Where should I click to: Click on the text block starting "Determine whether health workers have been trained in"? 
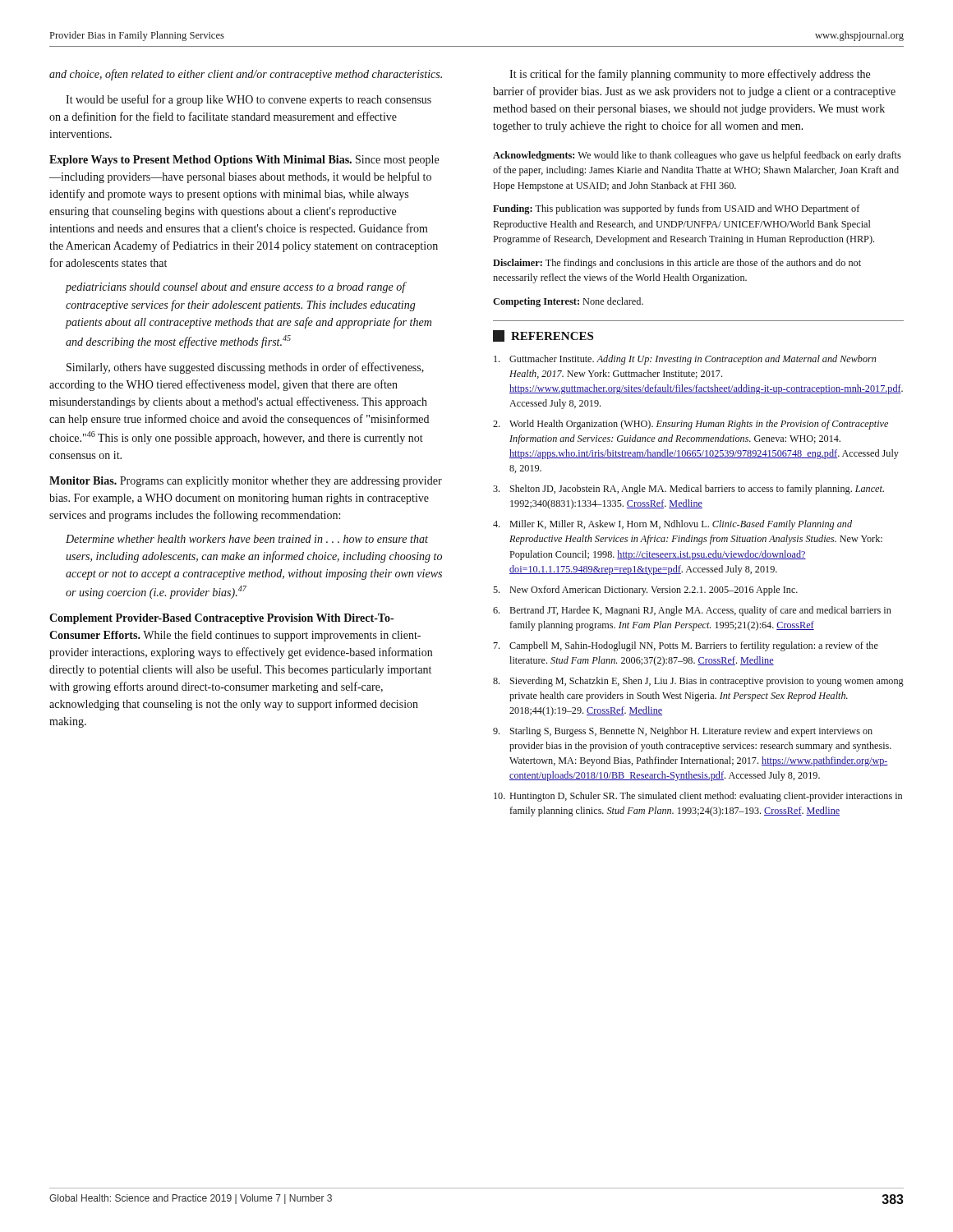pos(255,566)
